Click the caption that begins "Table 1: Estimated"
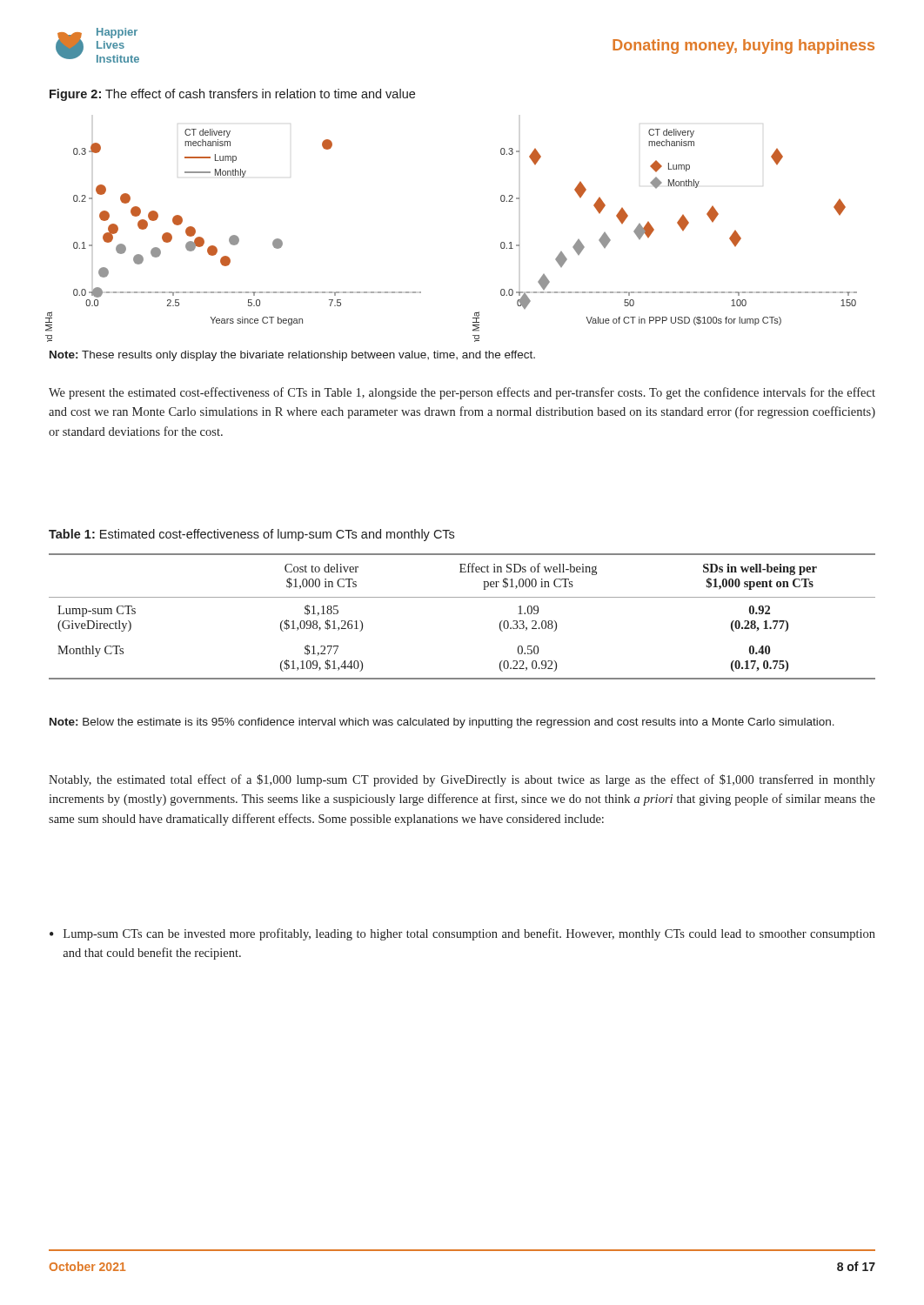Image resolution: width=924 pixels, height=1305 pixels. 252,534
